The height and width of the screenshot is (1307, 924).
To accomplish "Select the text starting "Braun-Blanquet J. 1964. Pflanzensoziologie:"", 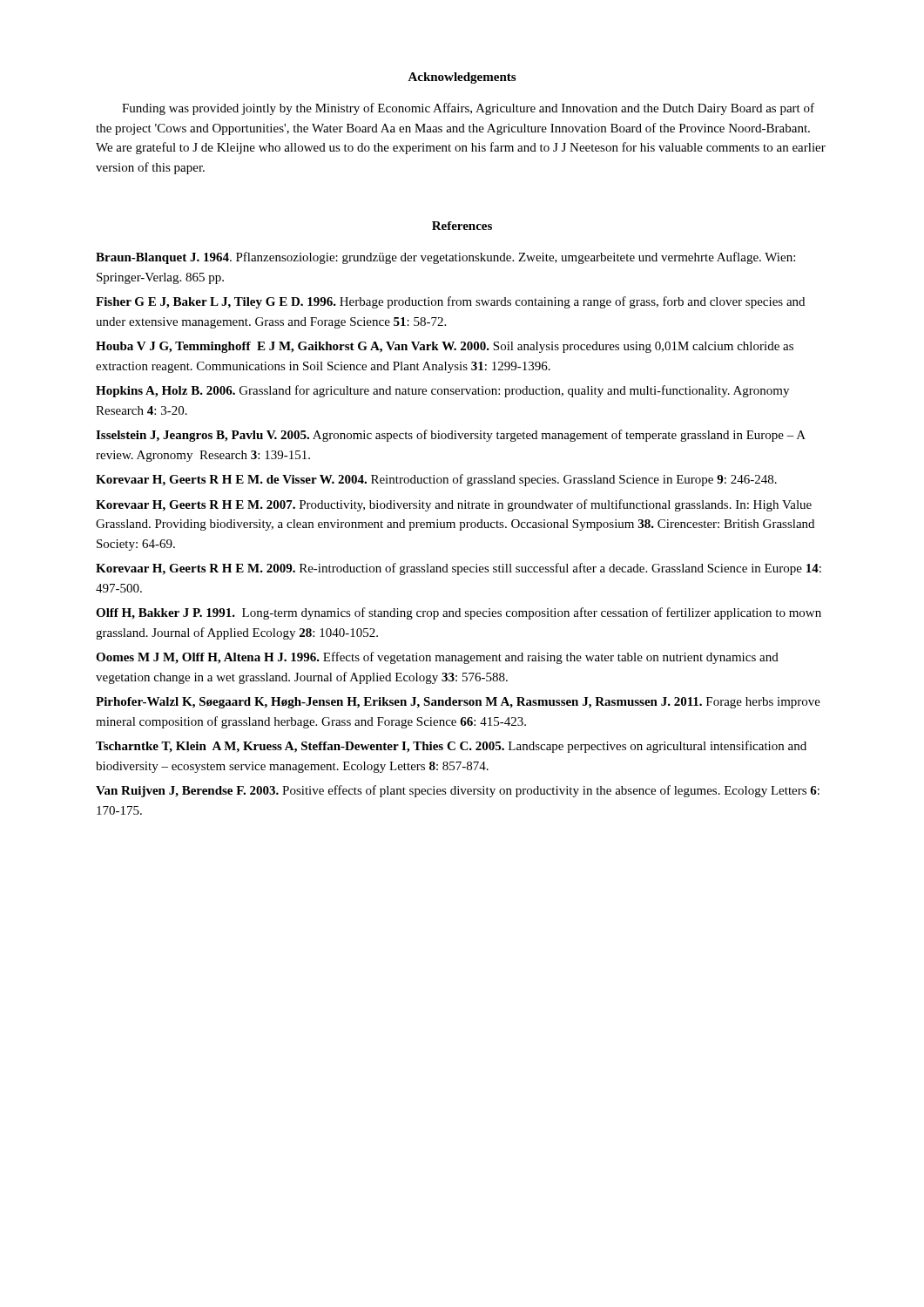I will [446, 267].
